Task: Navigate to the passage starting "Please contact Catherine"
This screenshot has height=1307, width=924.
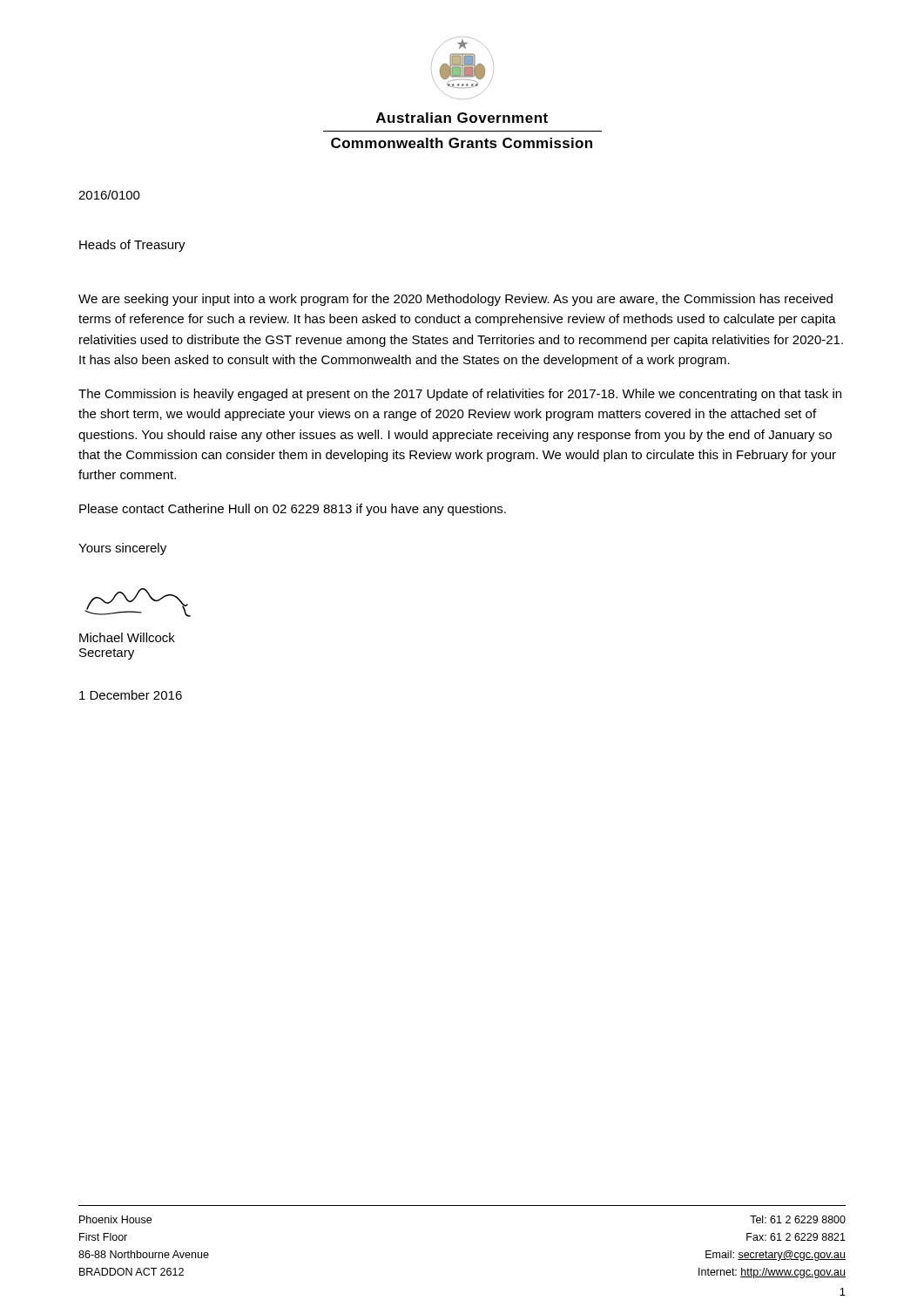Action: click(462, 509)
